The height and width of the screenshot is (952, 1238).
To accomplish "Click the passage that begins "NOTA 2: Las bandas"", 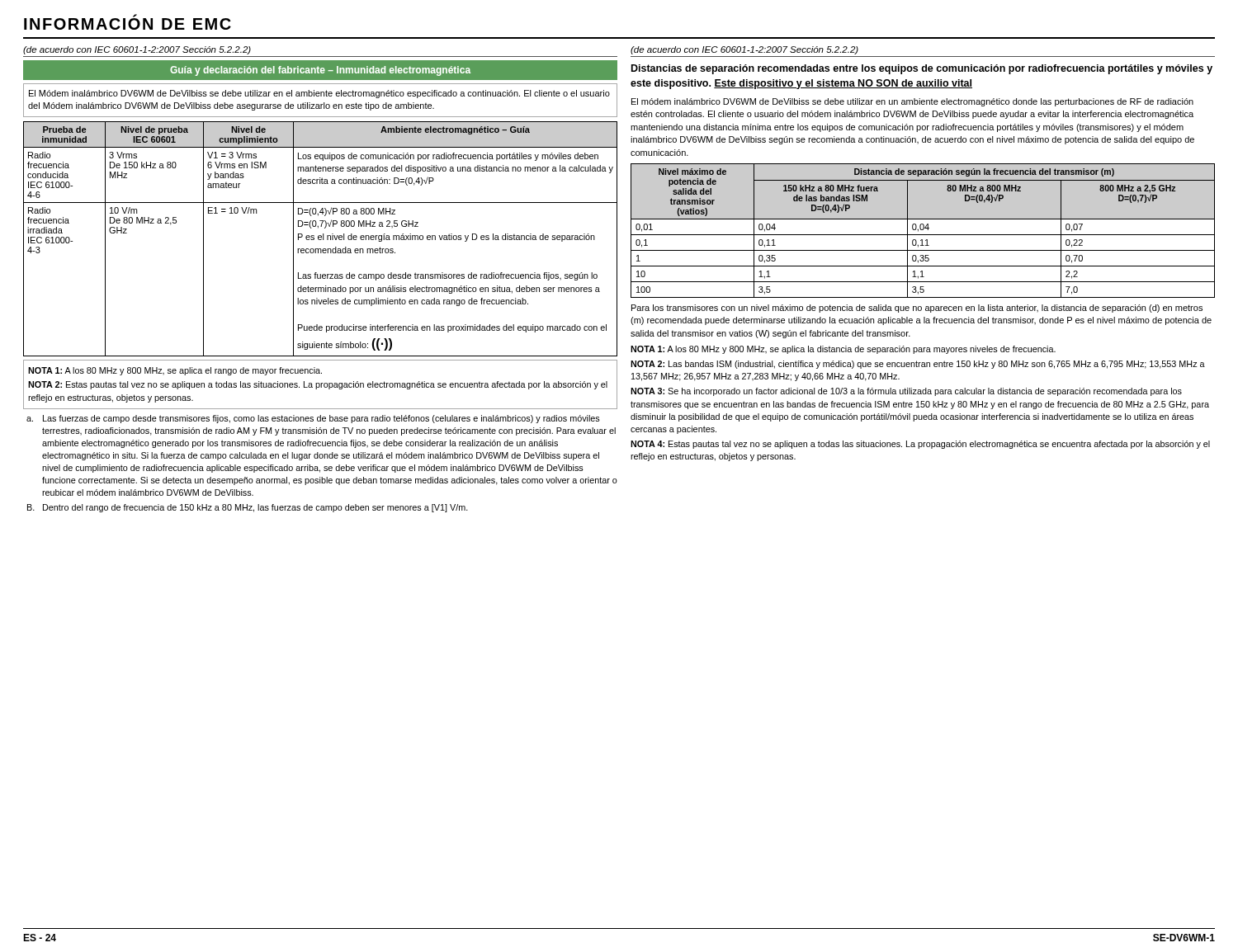I will 918,370.
